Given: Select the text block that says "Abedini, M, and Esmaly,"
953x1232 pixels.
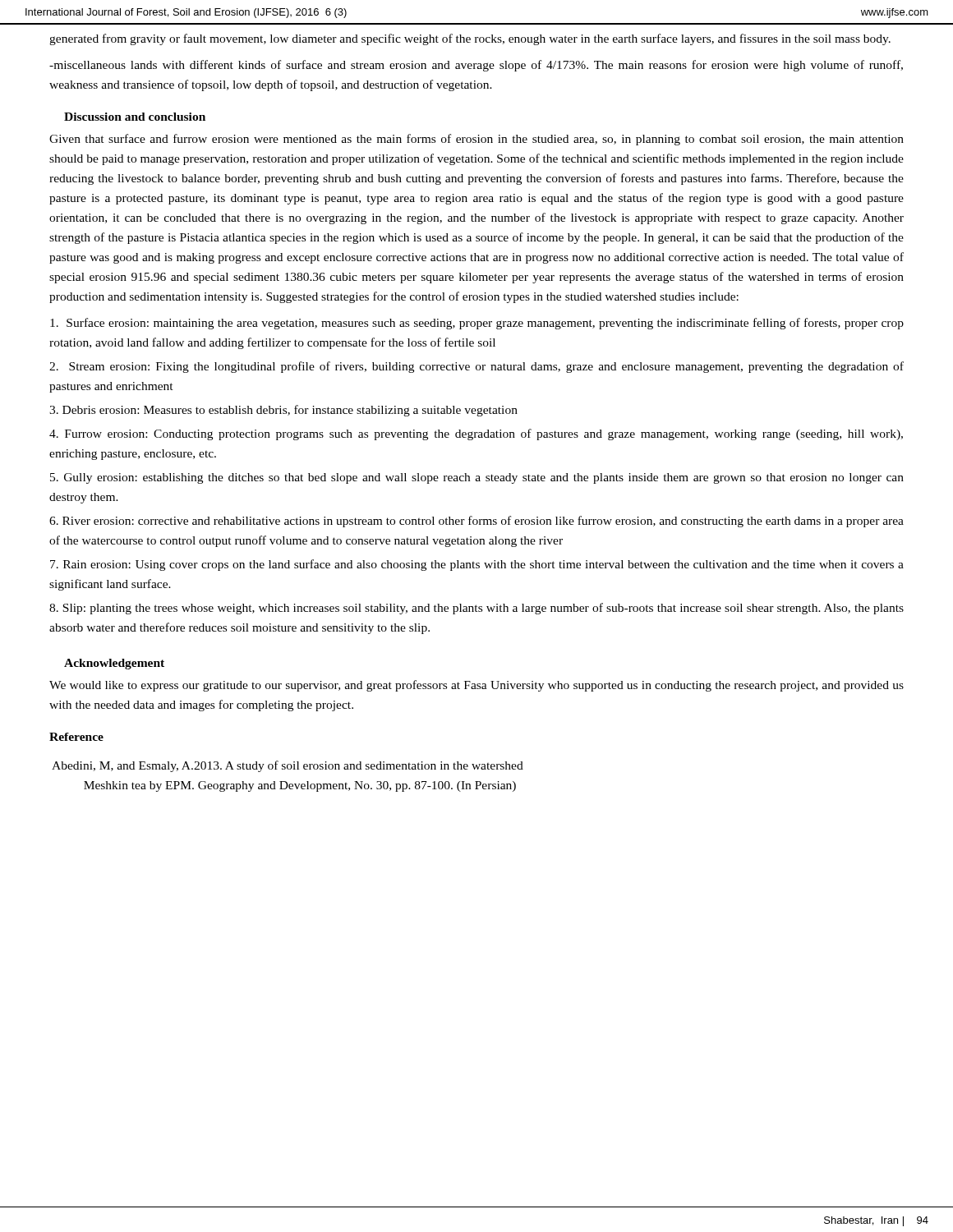Looking at the screenshot, I should pyautogui.click(x=476, y=776).
